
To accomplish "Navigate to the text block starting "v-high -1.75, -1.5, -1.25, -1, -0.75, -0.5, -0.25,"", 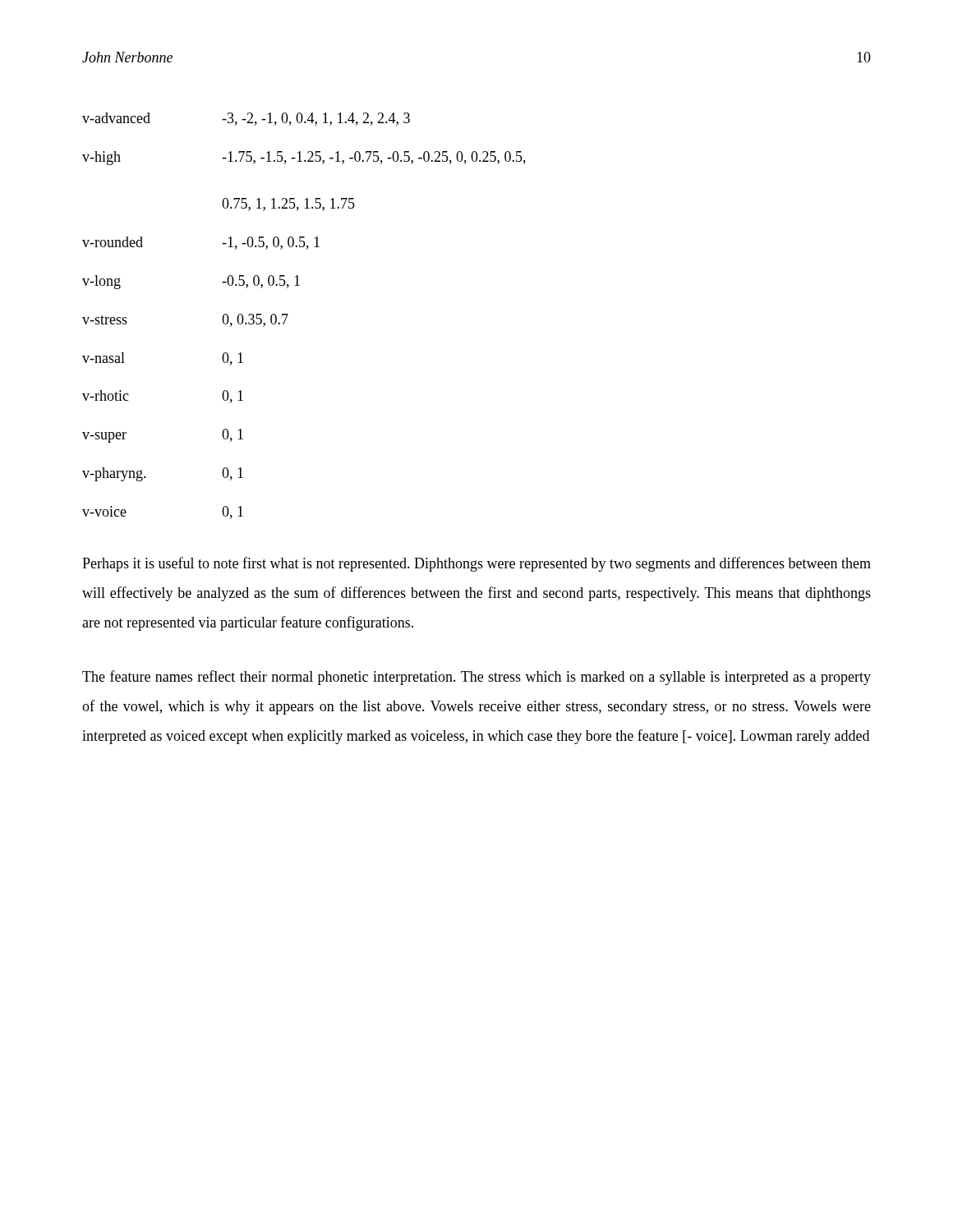I will pos(304,158).
